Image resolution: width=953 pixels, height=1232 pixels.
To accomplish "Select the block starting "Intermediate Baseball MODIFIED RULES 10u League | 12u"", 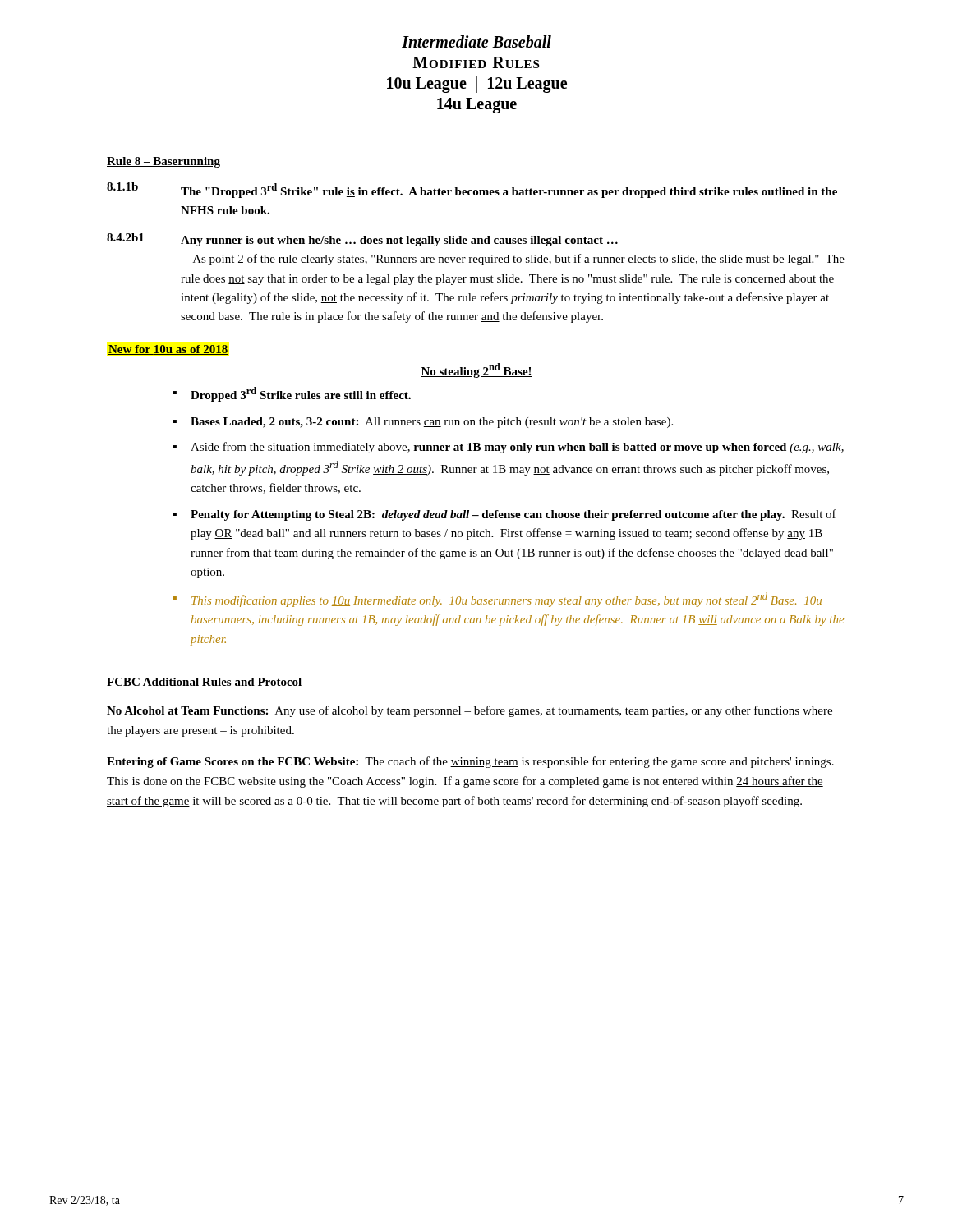I will [476, 73].
